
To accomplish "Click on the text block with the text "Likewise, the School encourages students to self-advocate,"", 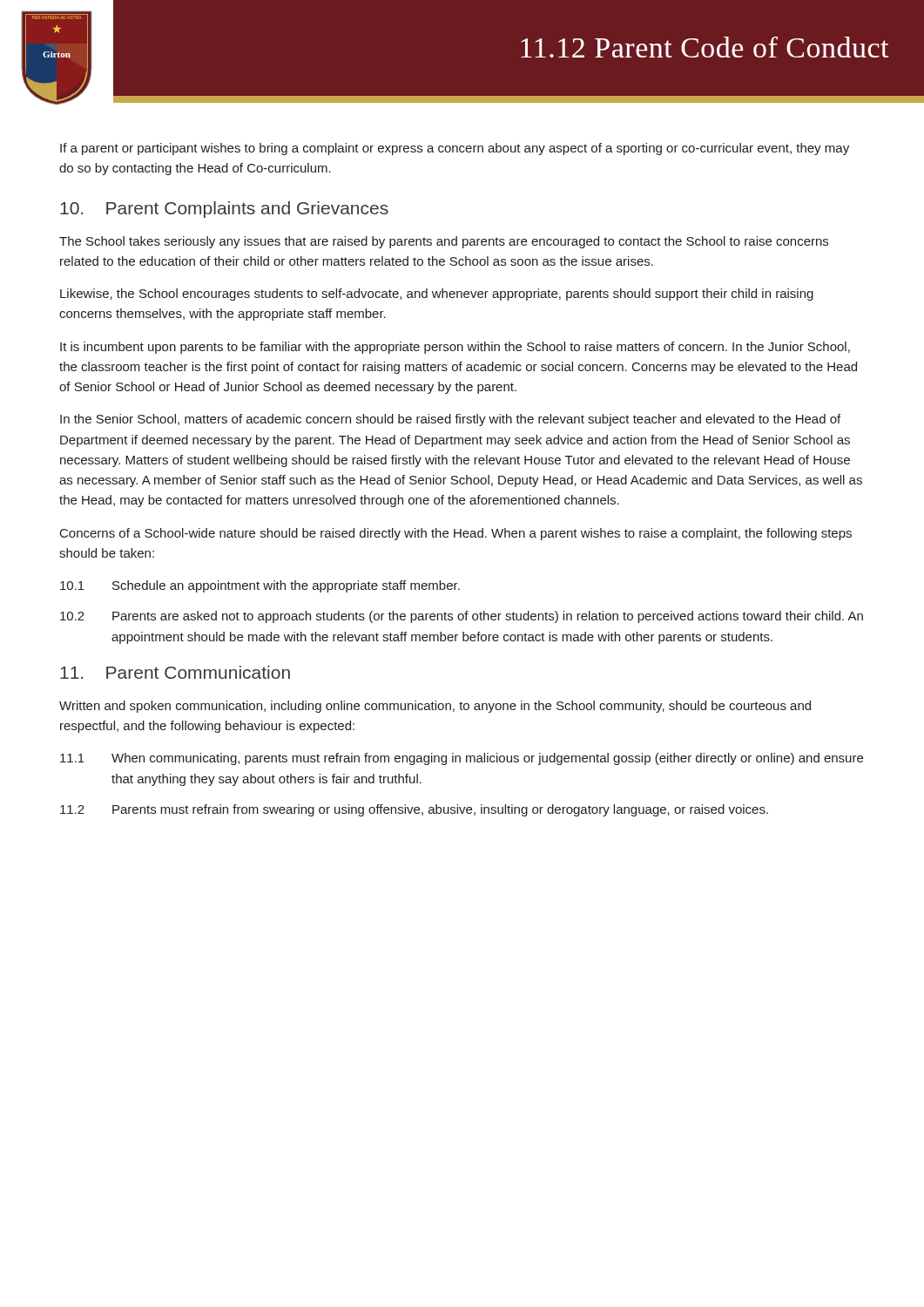I will [x=462, y=303].
